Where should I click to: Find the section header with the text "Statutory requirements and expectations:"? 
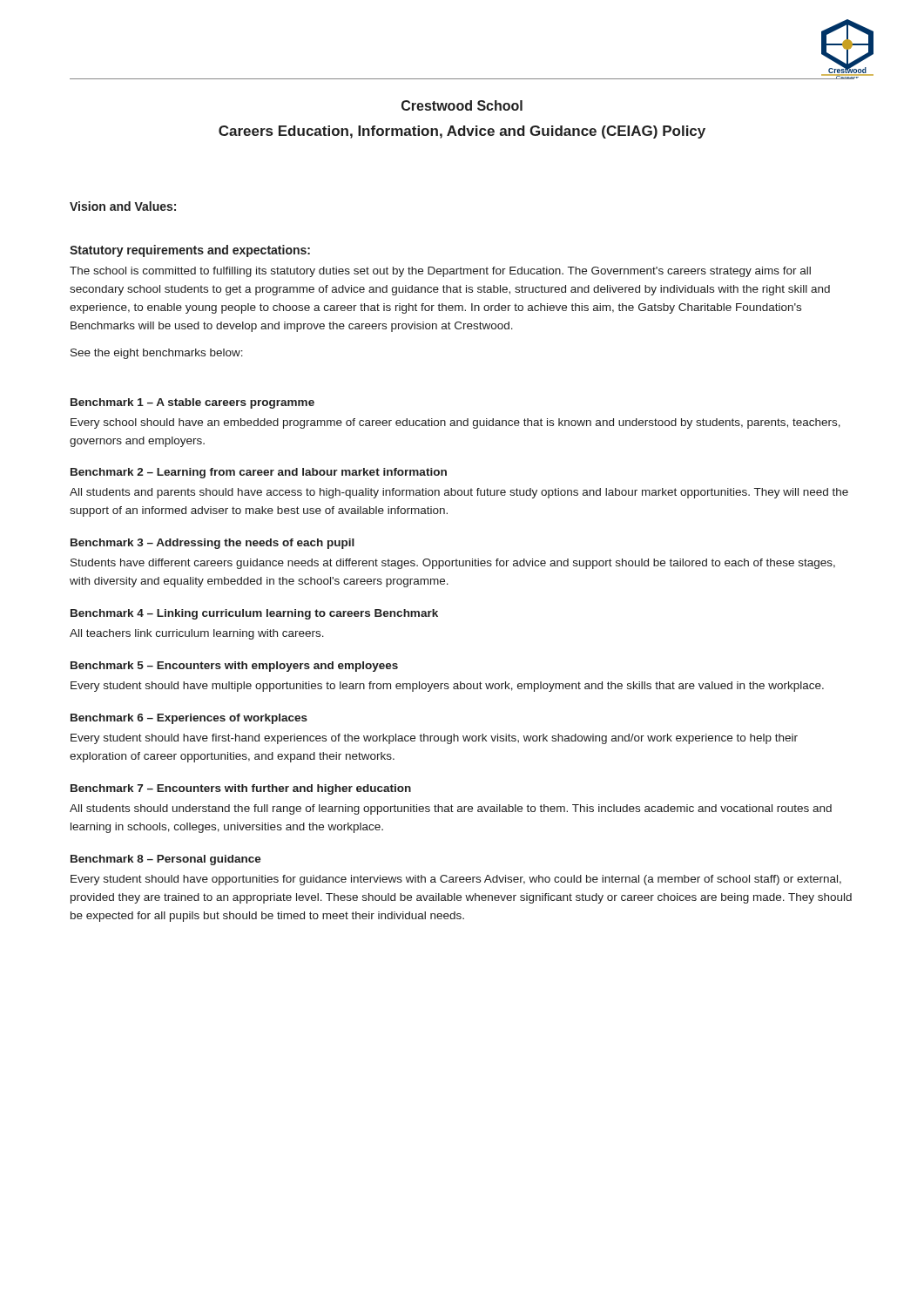[190, 250]
